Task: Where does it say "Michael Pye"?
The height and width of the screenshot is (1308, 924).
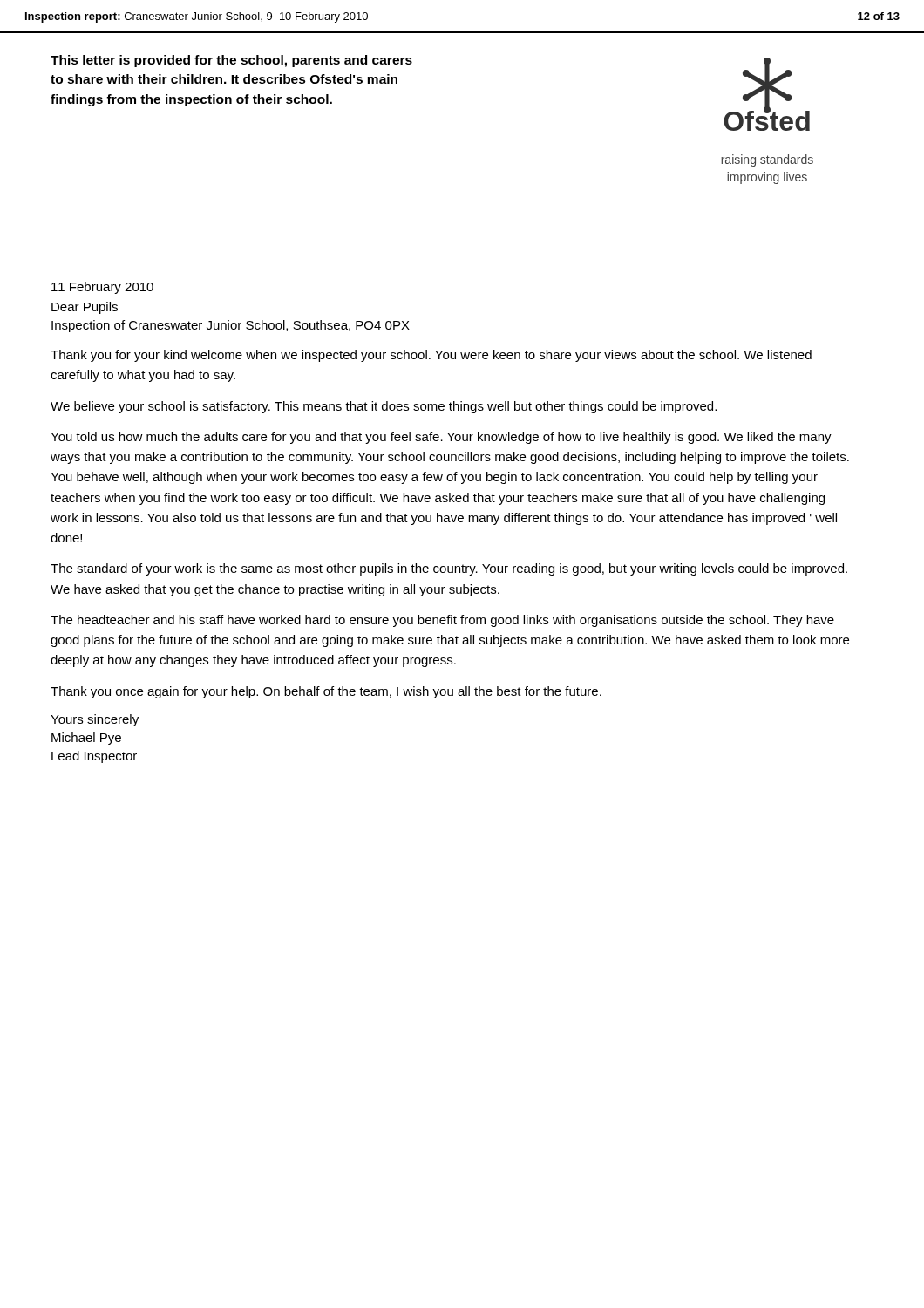Action: coord(86,737)
